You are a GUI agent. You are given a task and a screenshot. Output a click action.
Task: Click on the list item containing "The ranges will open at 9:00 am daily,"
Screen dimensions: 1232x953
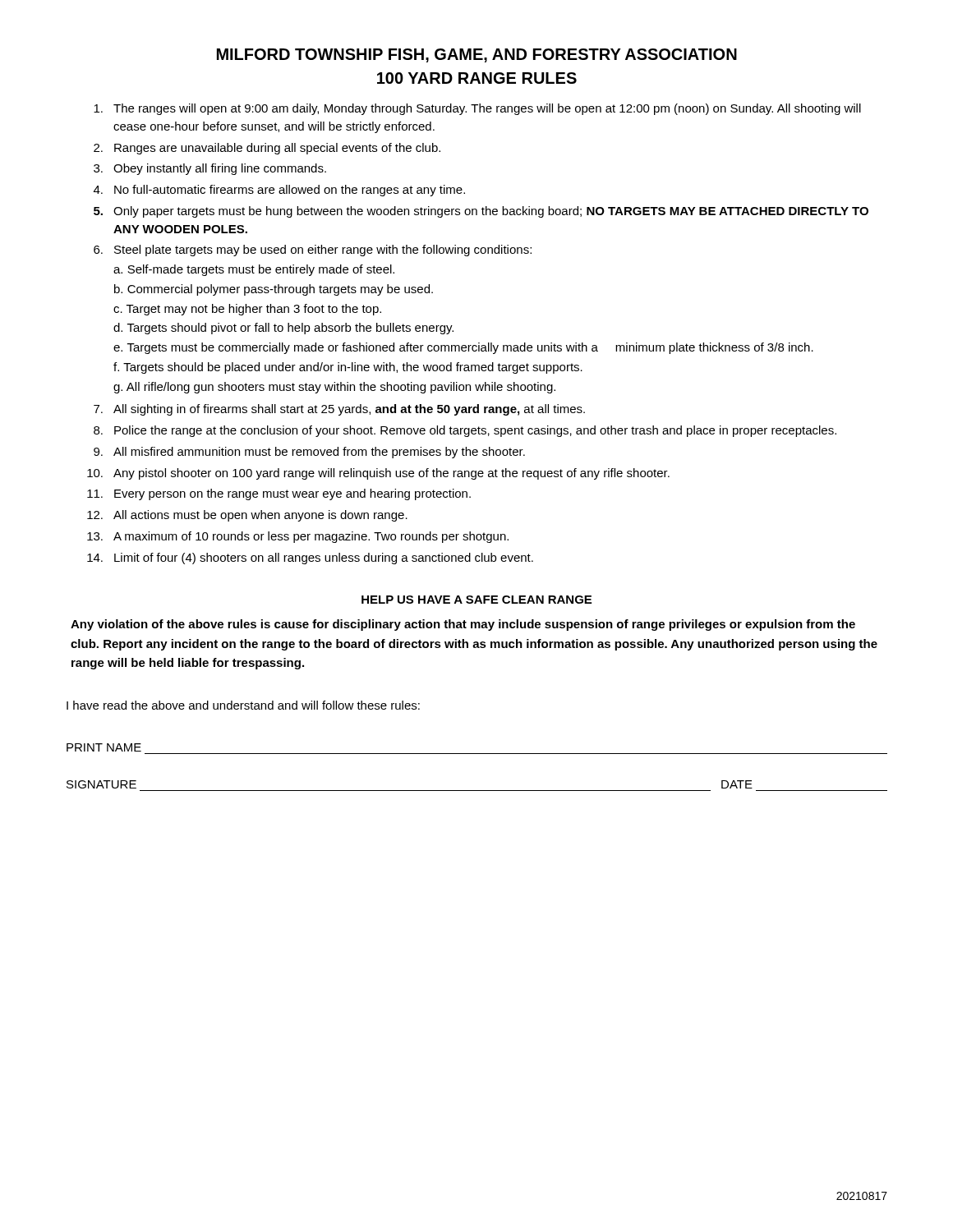[476, 117]
